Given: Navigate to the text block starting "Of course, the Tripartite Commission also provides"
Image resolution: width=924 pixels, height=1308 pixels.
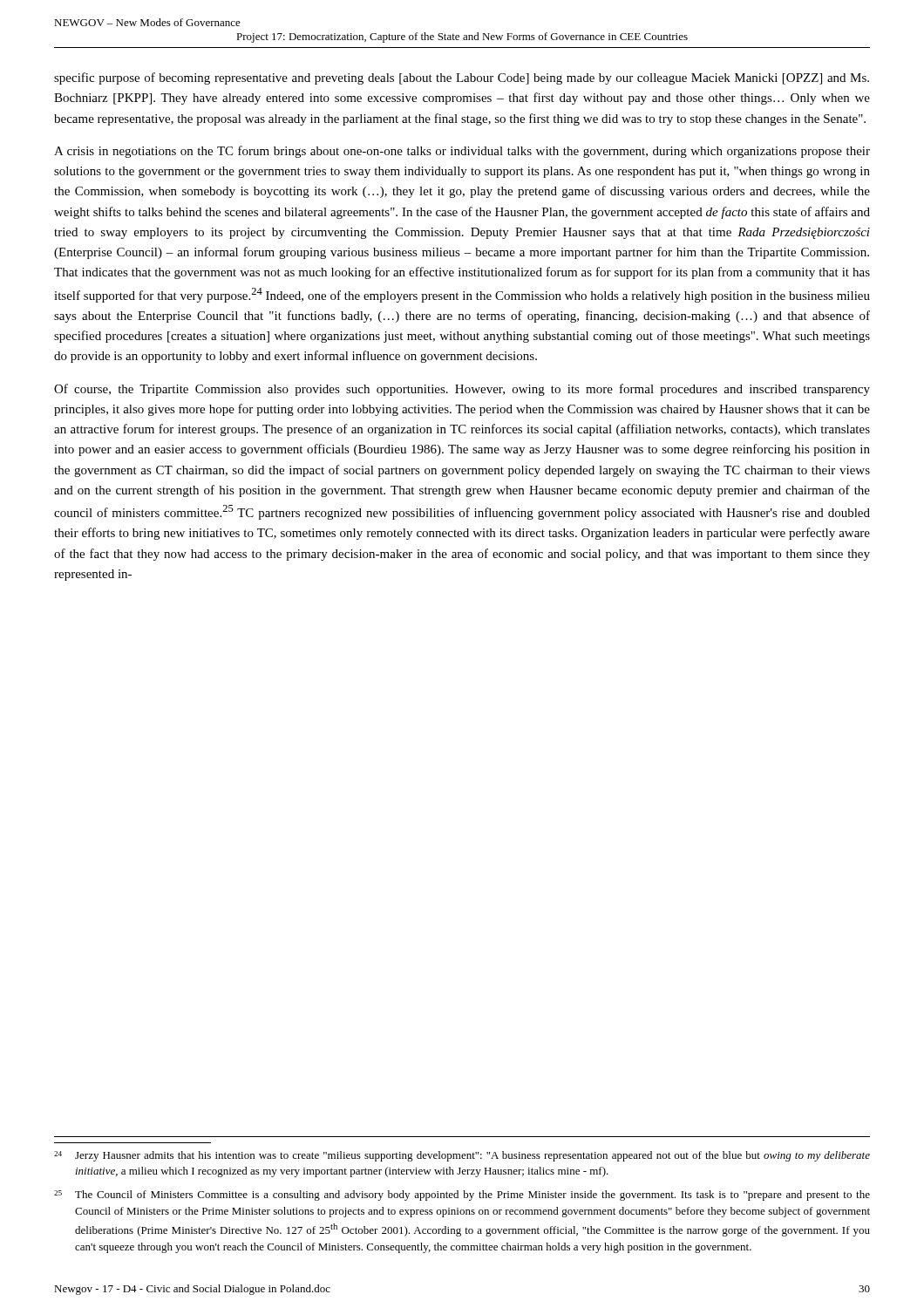Looking at the screenshot, I should [462, 481].
